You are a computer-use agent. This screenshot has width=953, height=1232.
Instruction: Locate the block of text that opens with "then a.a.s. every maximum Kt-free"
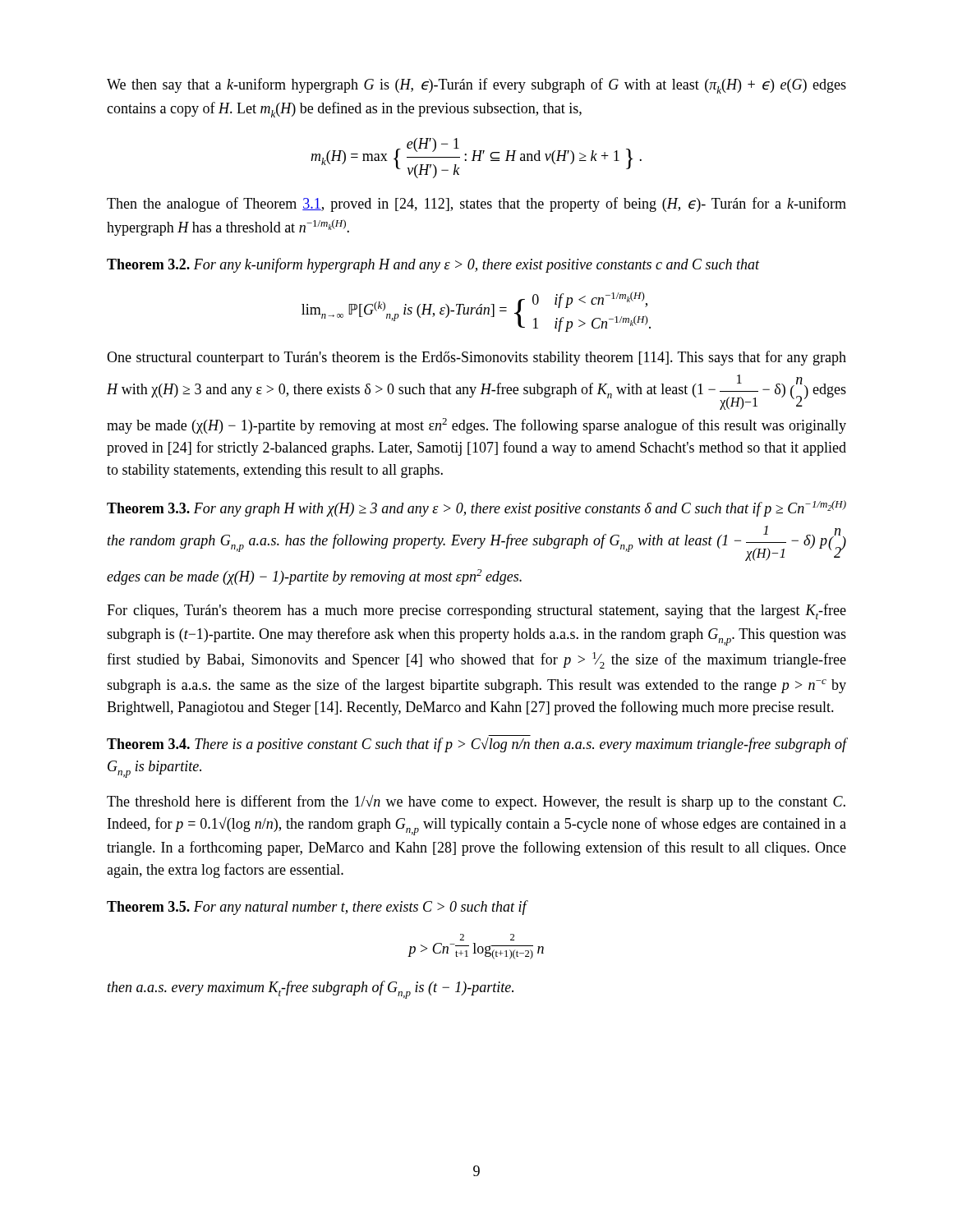311,989
